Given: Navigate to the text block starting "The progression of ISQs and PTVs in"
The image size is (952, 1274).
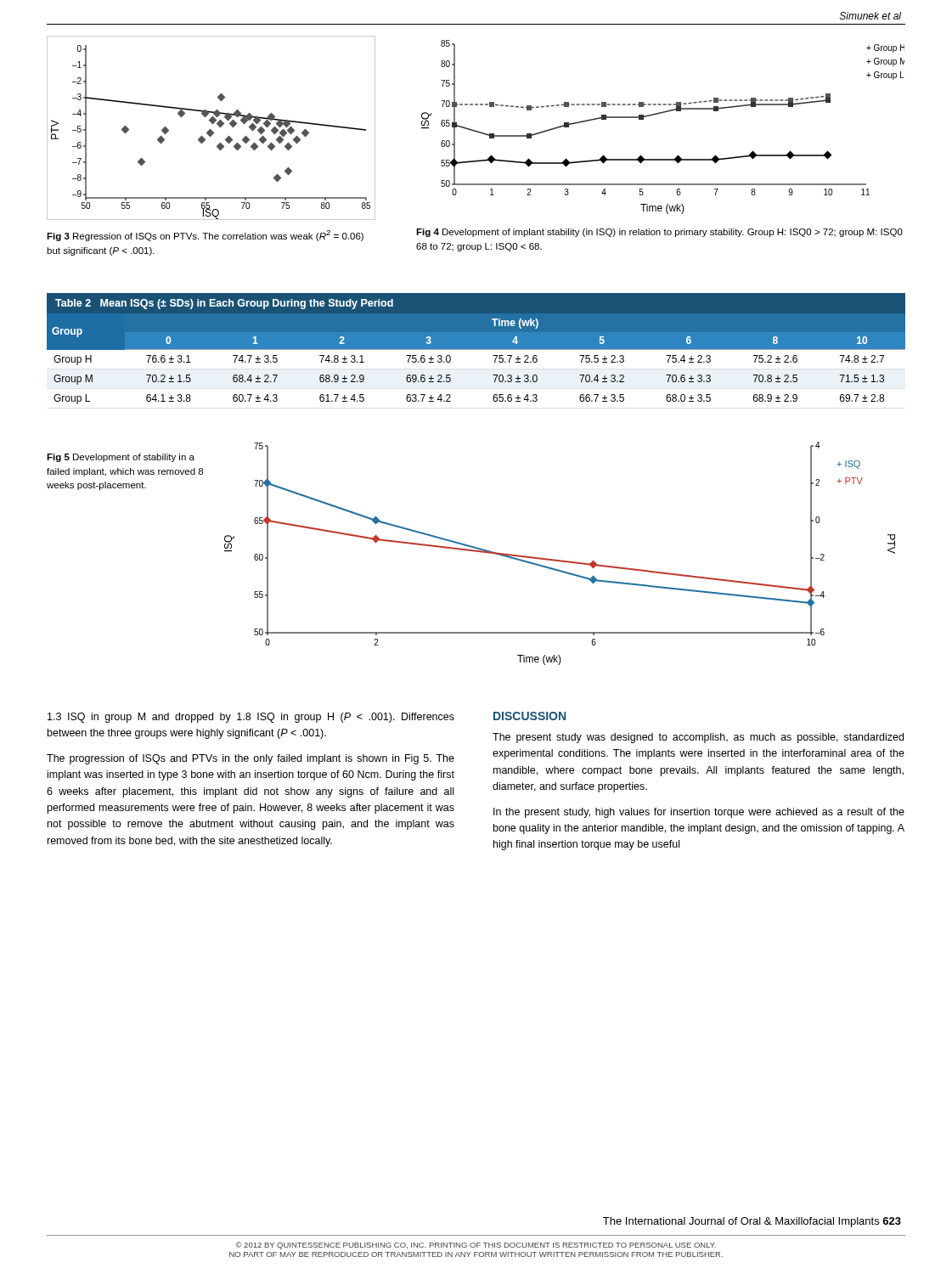Looking at the screenshot, I should [x=251, y=799].
